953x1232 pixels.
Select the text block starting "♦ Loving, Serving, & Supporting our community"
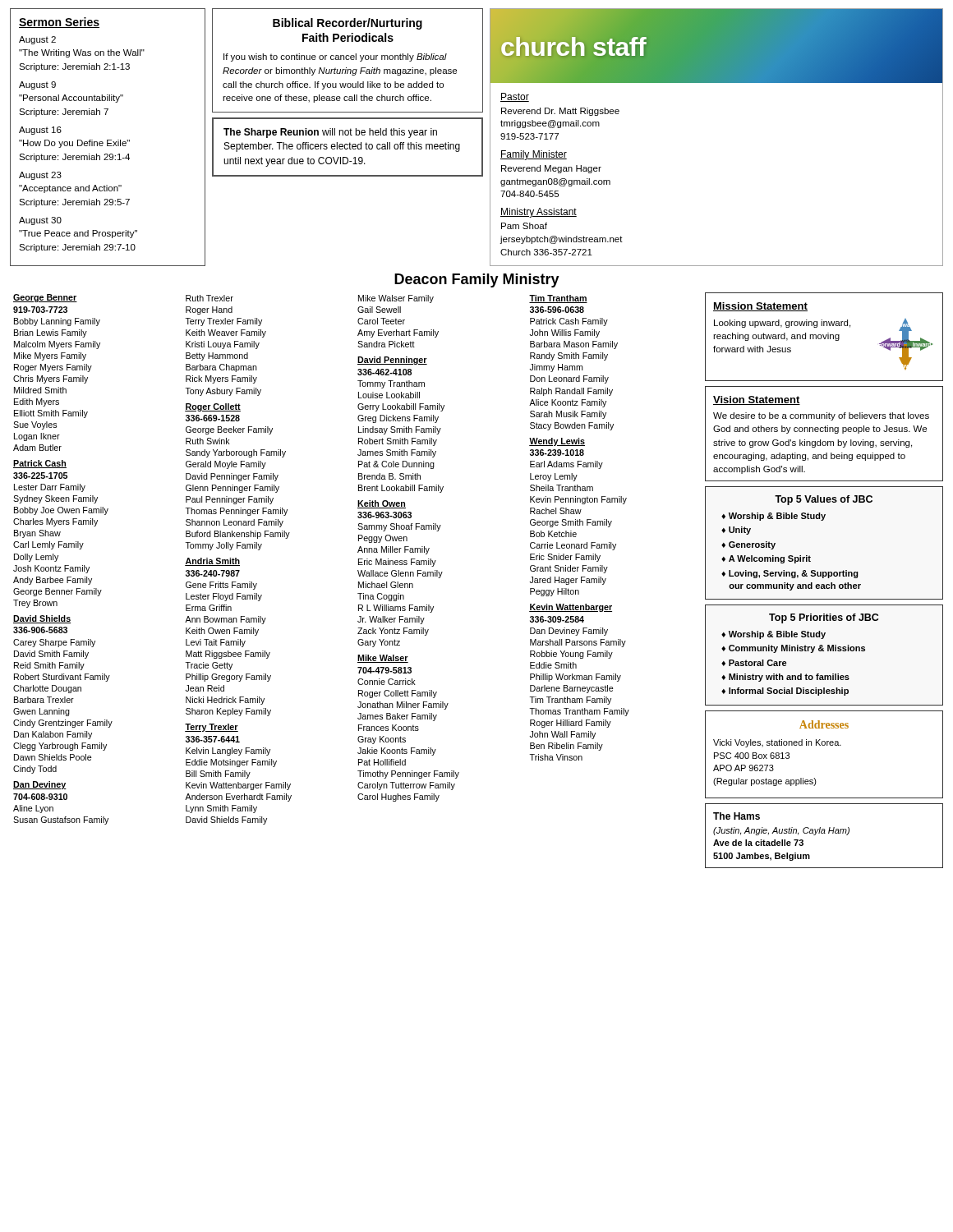[x=791, y=579]
